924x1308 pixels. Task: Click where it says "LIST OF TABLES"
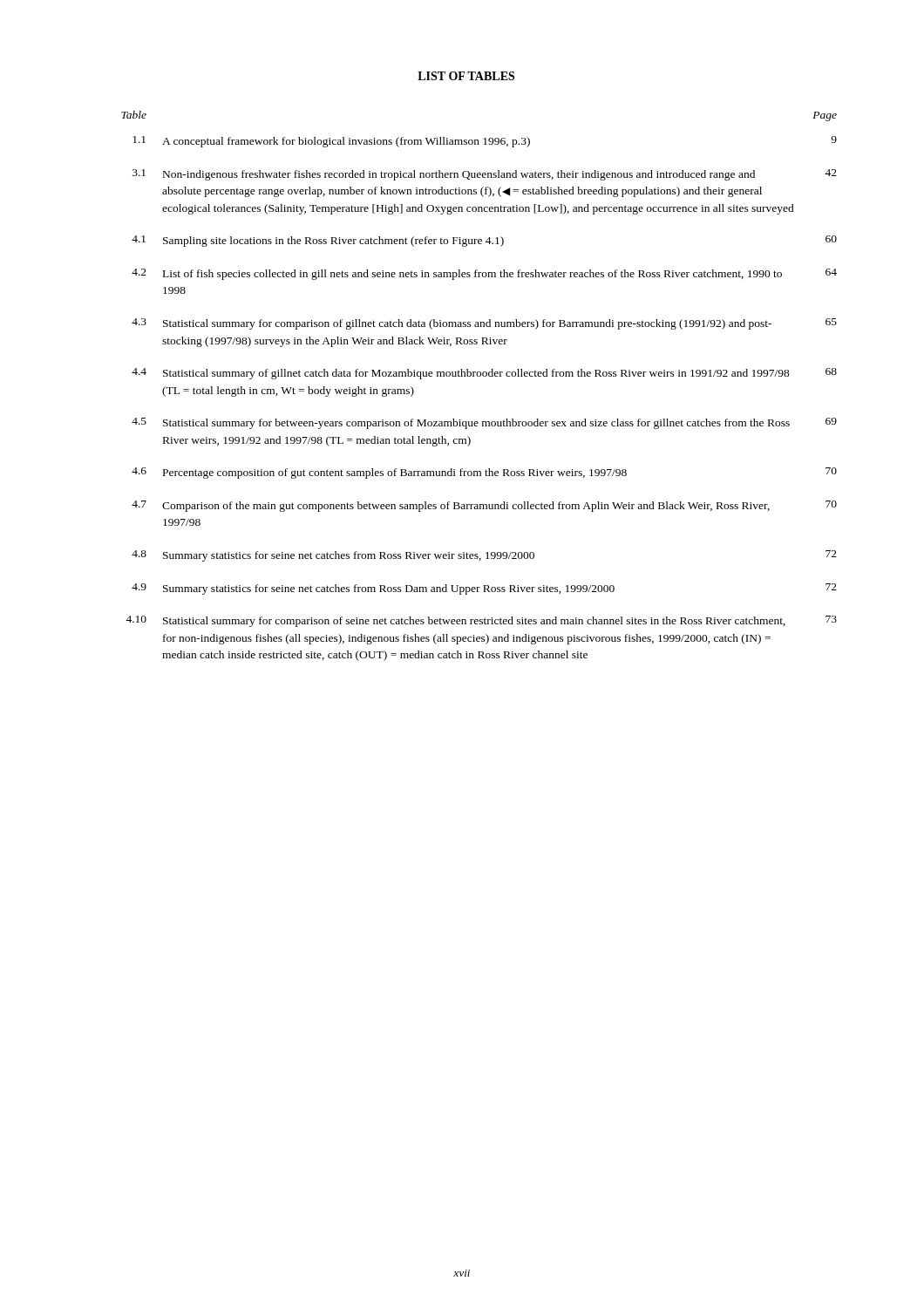coord(466,76)
